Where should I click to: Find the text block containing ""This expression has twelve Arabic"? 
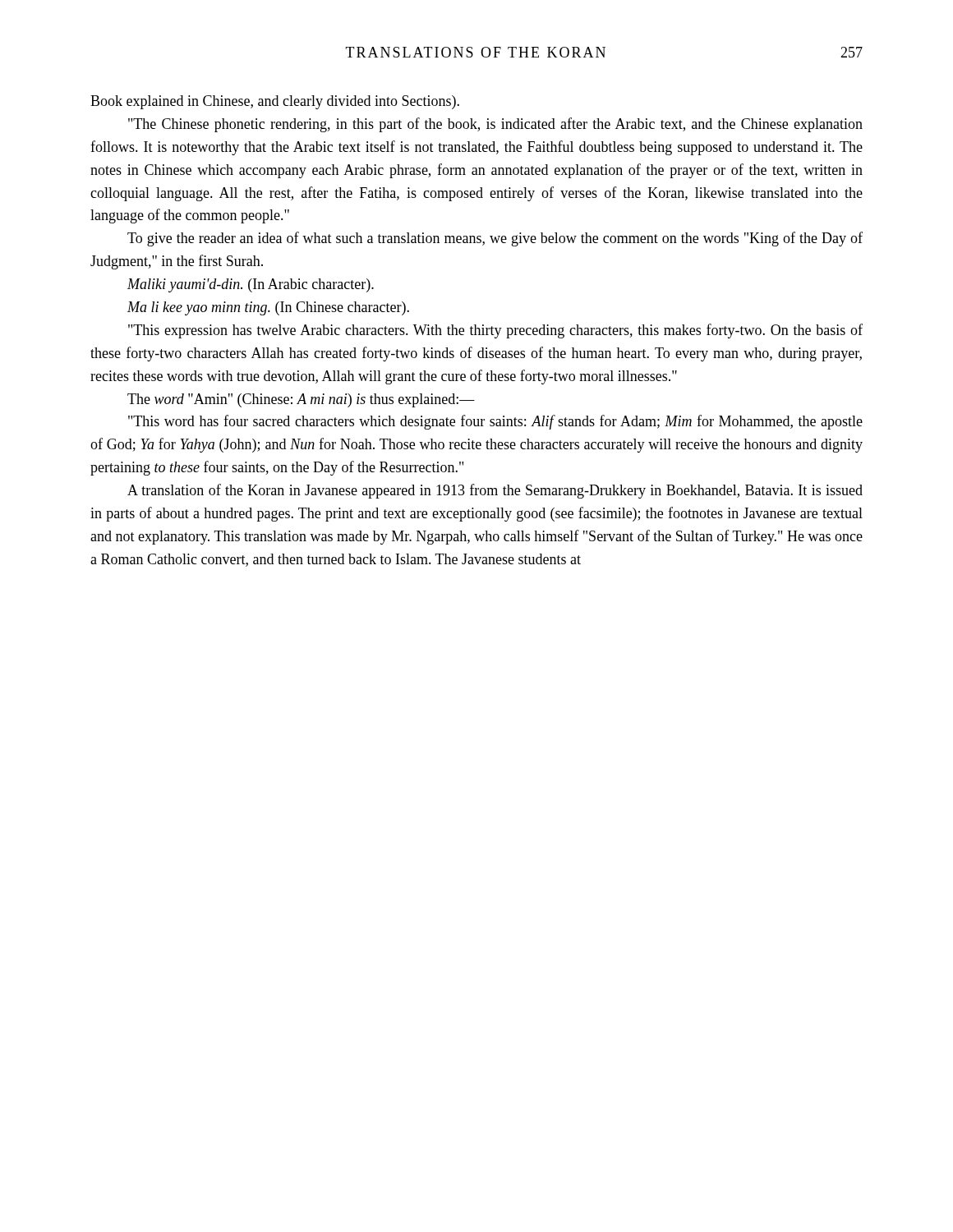tap(476, 353)
